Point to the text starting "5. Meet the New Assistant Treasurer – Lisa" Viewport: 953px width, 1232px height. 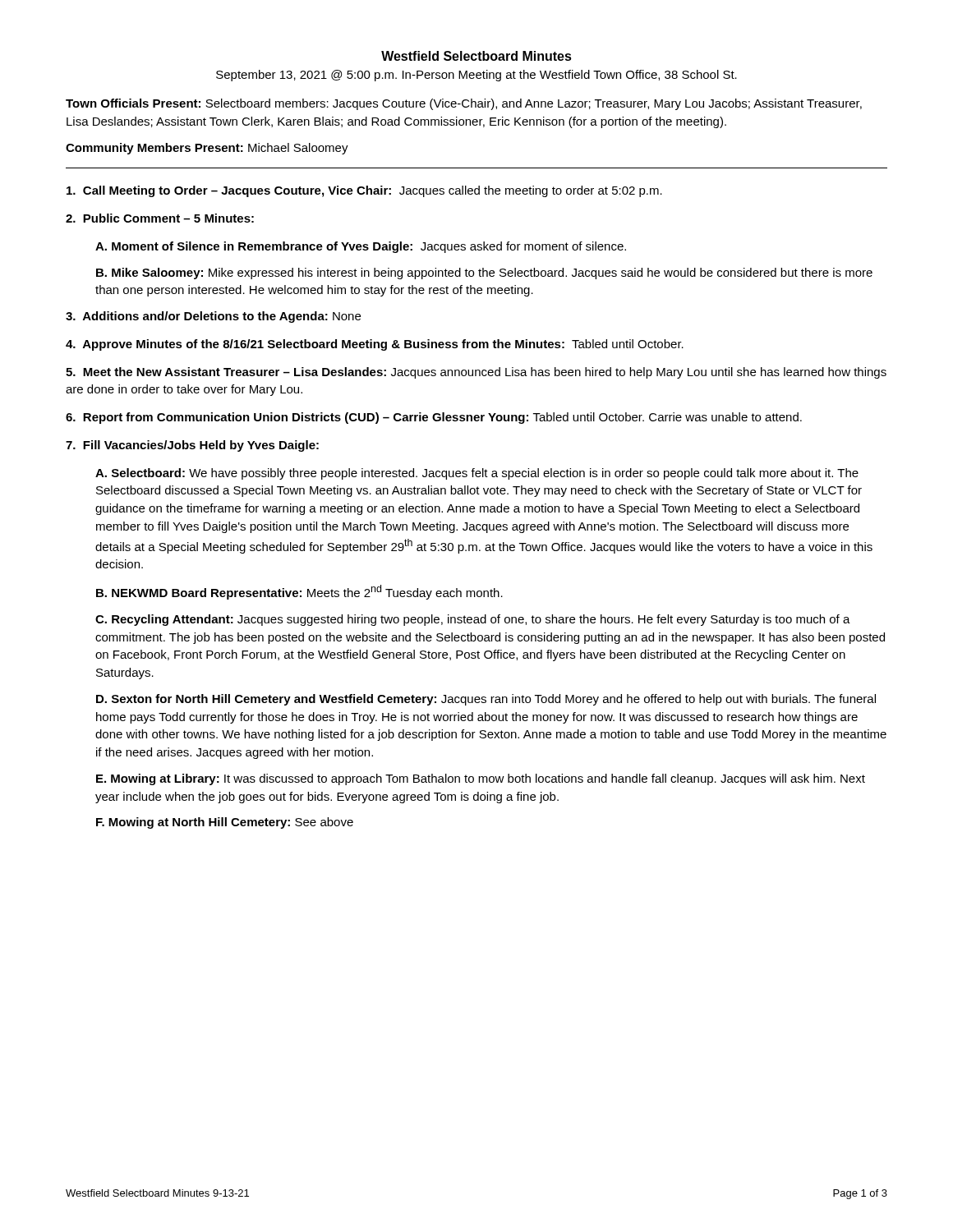[476, 380]
